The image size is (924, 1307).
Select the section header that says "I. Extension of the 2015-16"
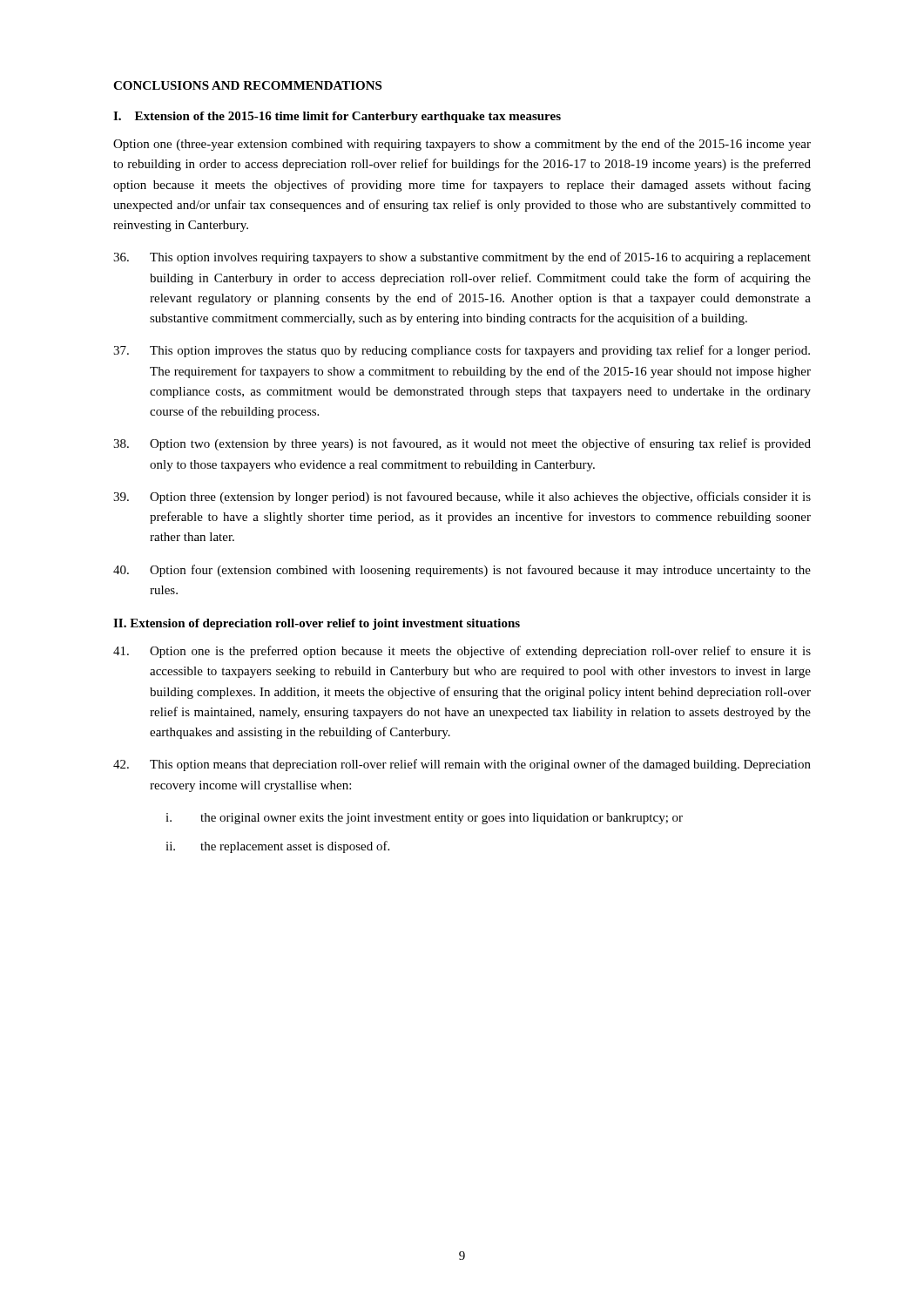337,116
